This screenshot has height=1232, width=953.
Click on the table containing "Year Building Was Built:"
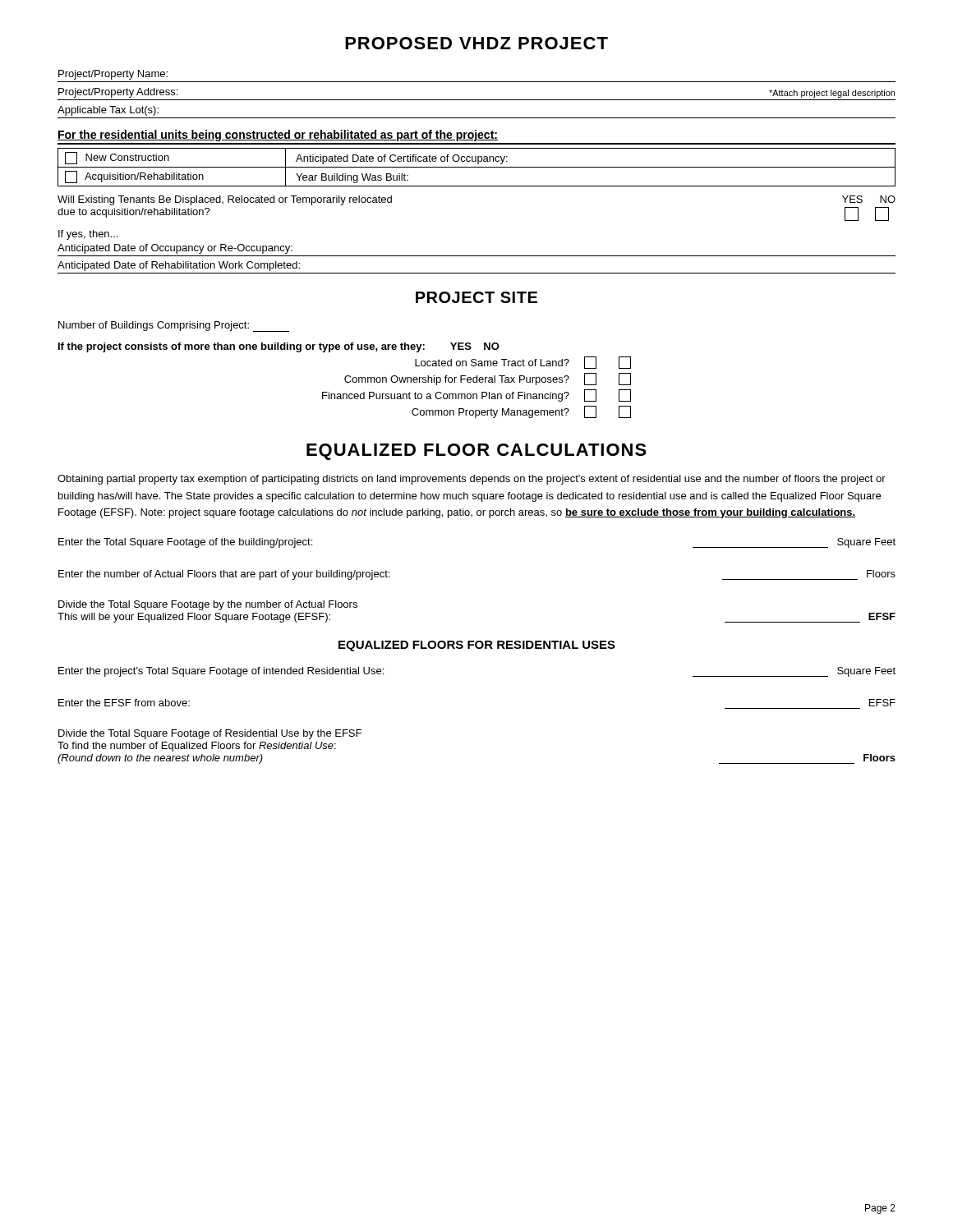tap(476, 167)
